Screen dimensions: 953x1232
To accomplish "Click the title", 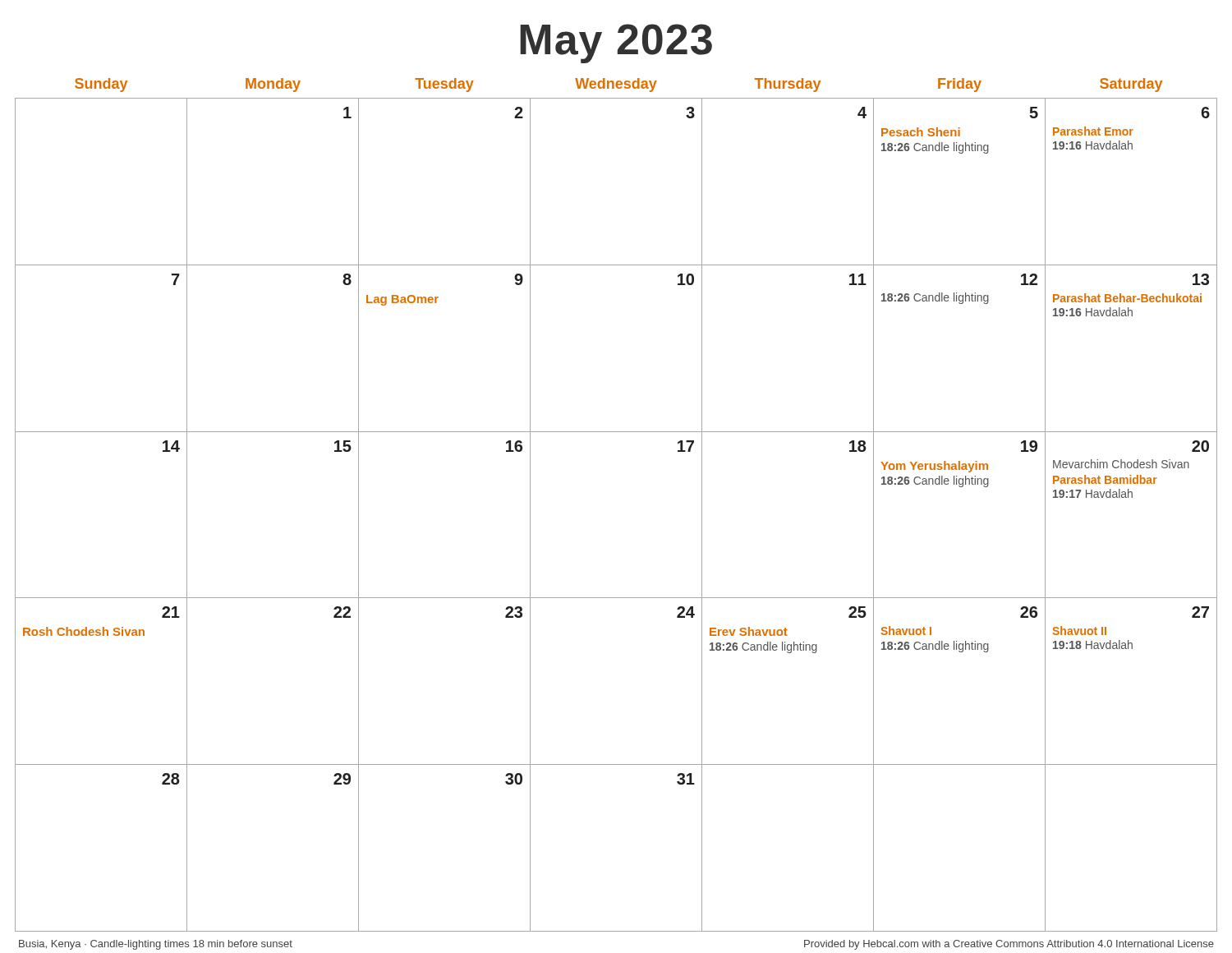I will (616, 39).
